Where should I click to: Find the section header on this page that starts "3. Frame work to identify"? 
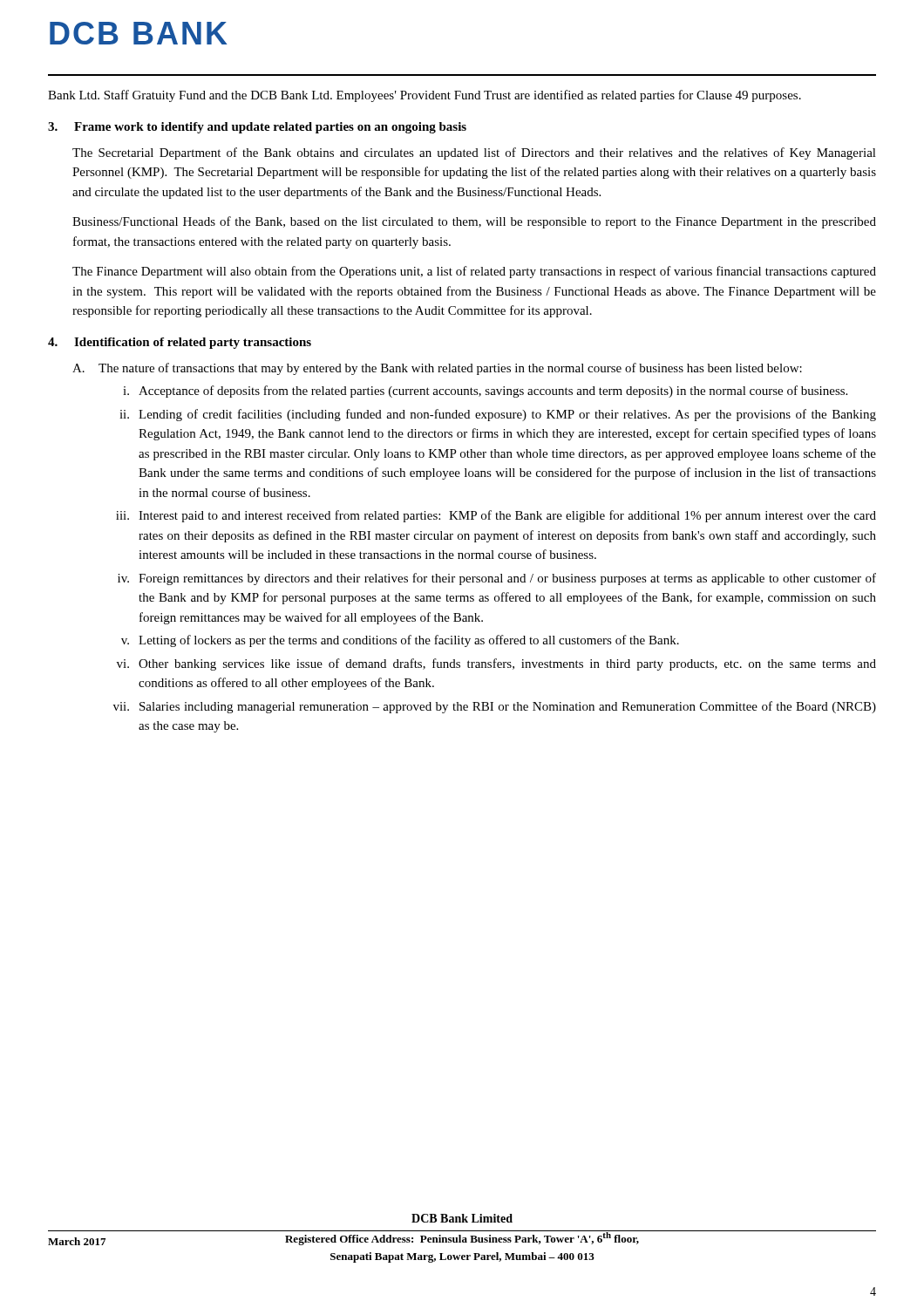point(257,126)
